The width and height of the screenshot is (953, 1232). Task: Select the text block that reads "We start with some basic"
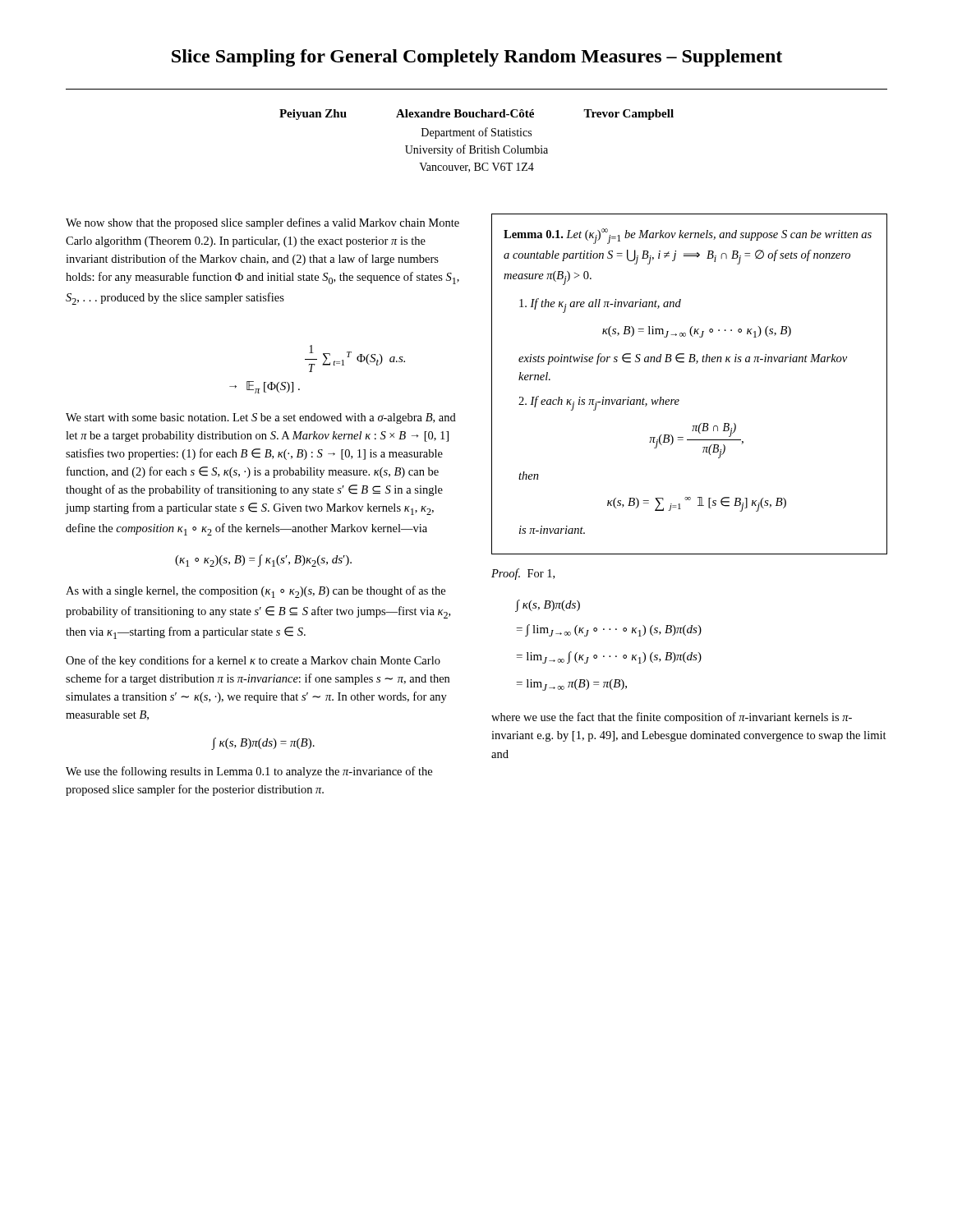[264, 474]
